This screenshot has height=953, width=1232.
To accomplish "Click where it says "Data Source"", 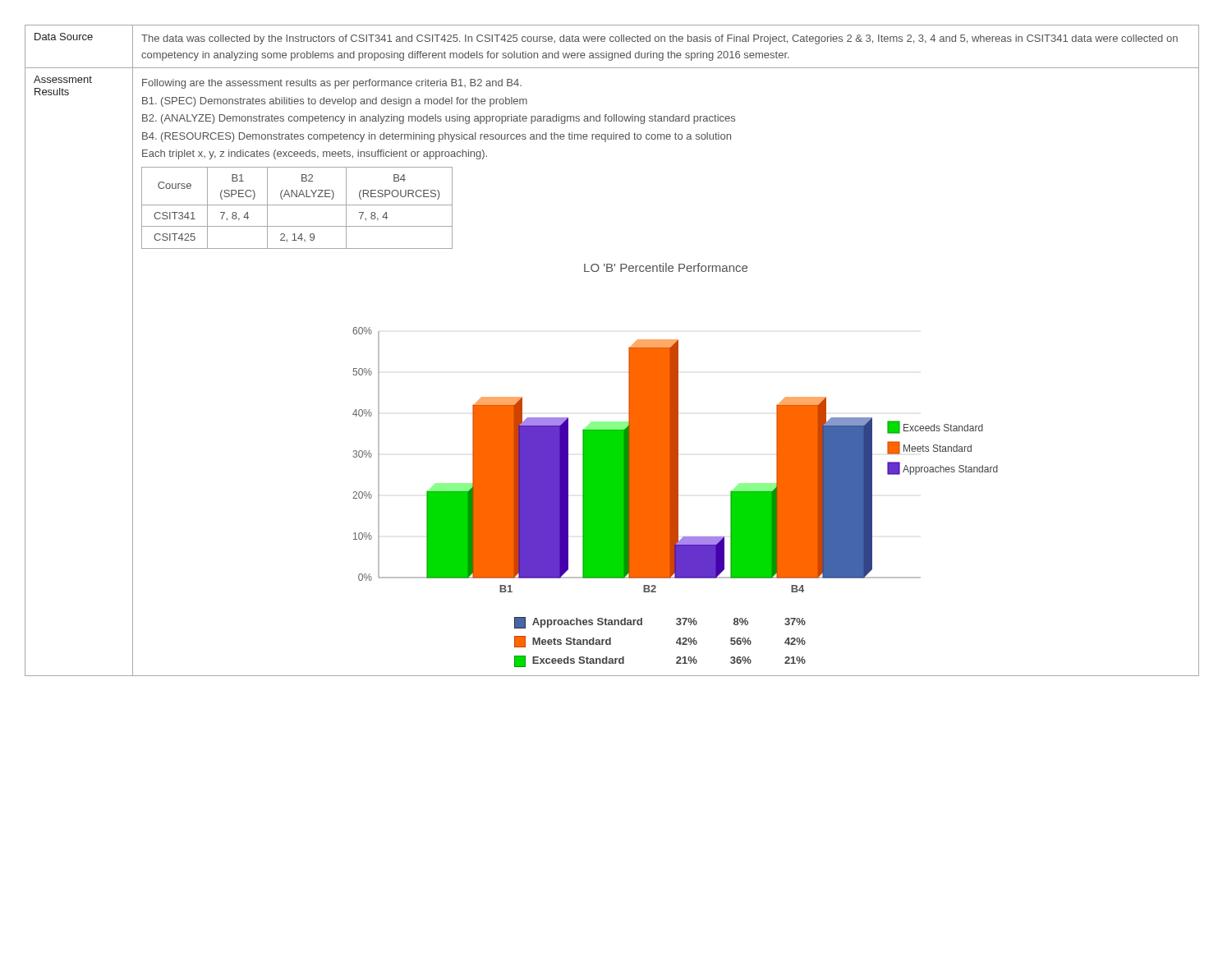I will click(x=63, y=37).
